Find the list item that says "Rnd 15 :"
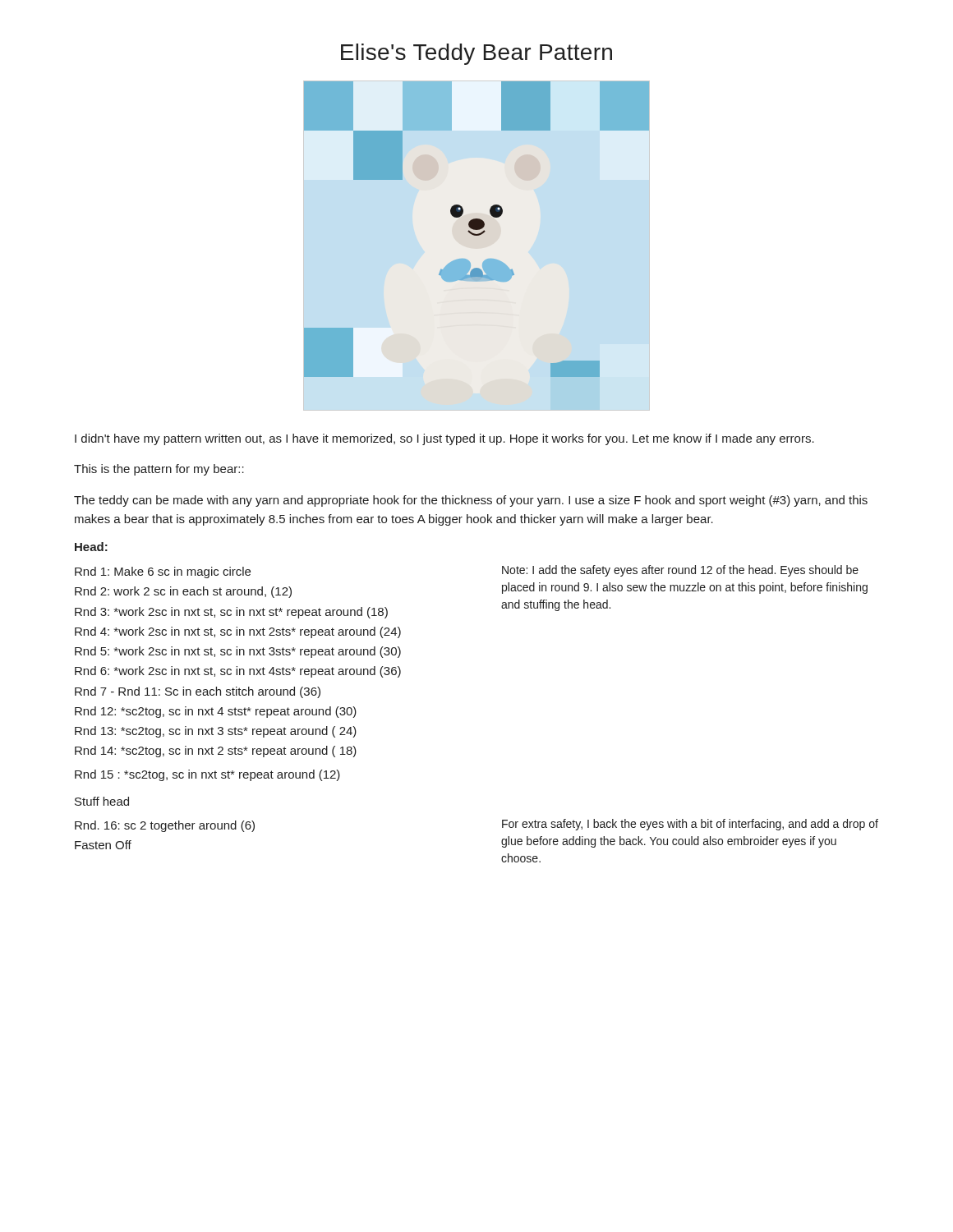Screen dimensions: 1232x953 click(207, 774)
